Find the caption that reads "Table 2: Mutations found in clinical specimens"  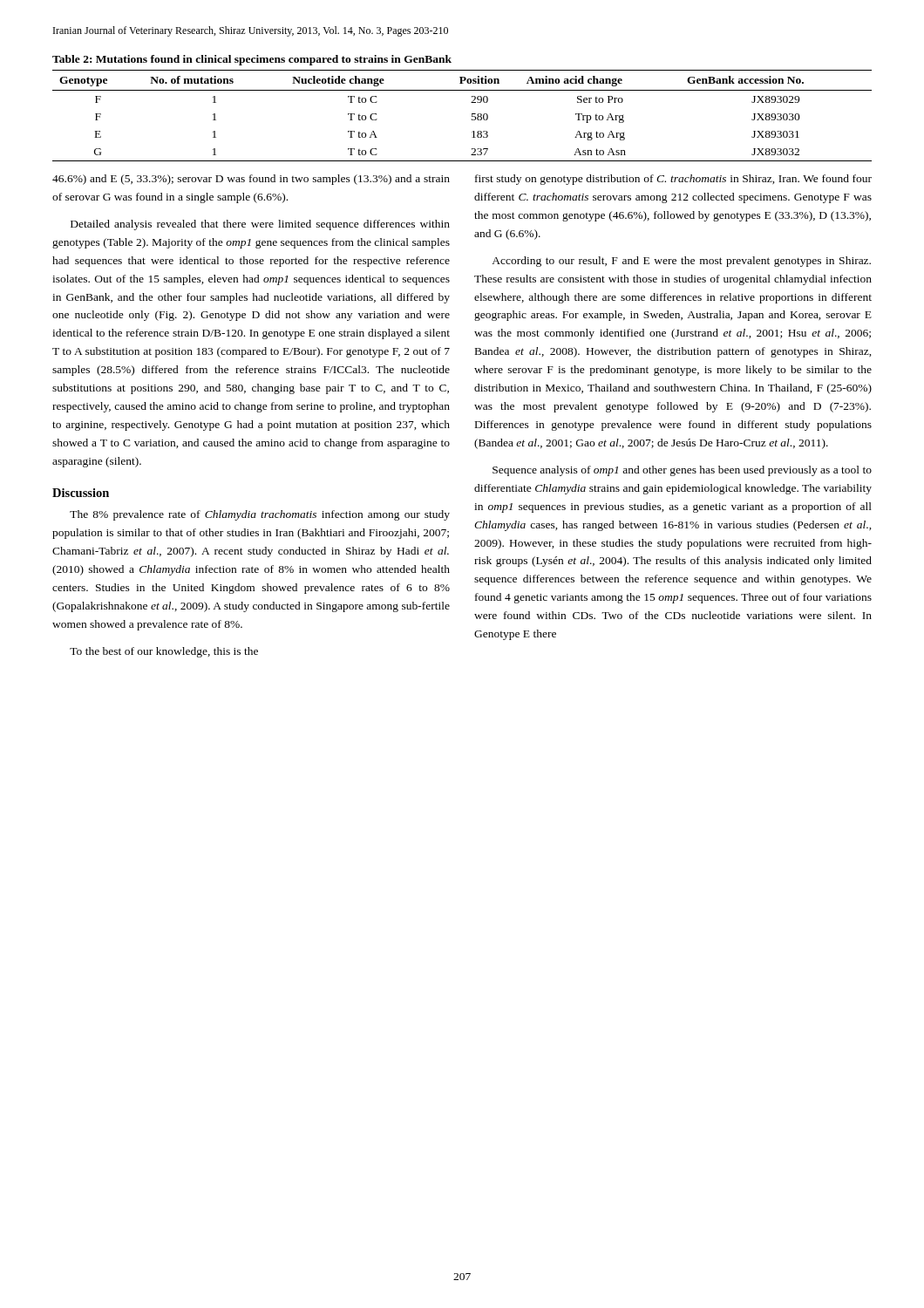(252, 59)
